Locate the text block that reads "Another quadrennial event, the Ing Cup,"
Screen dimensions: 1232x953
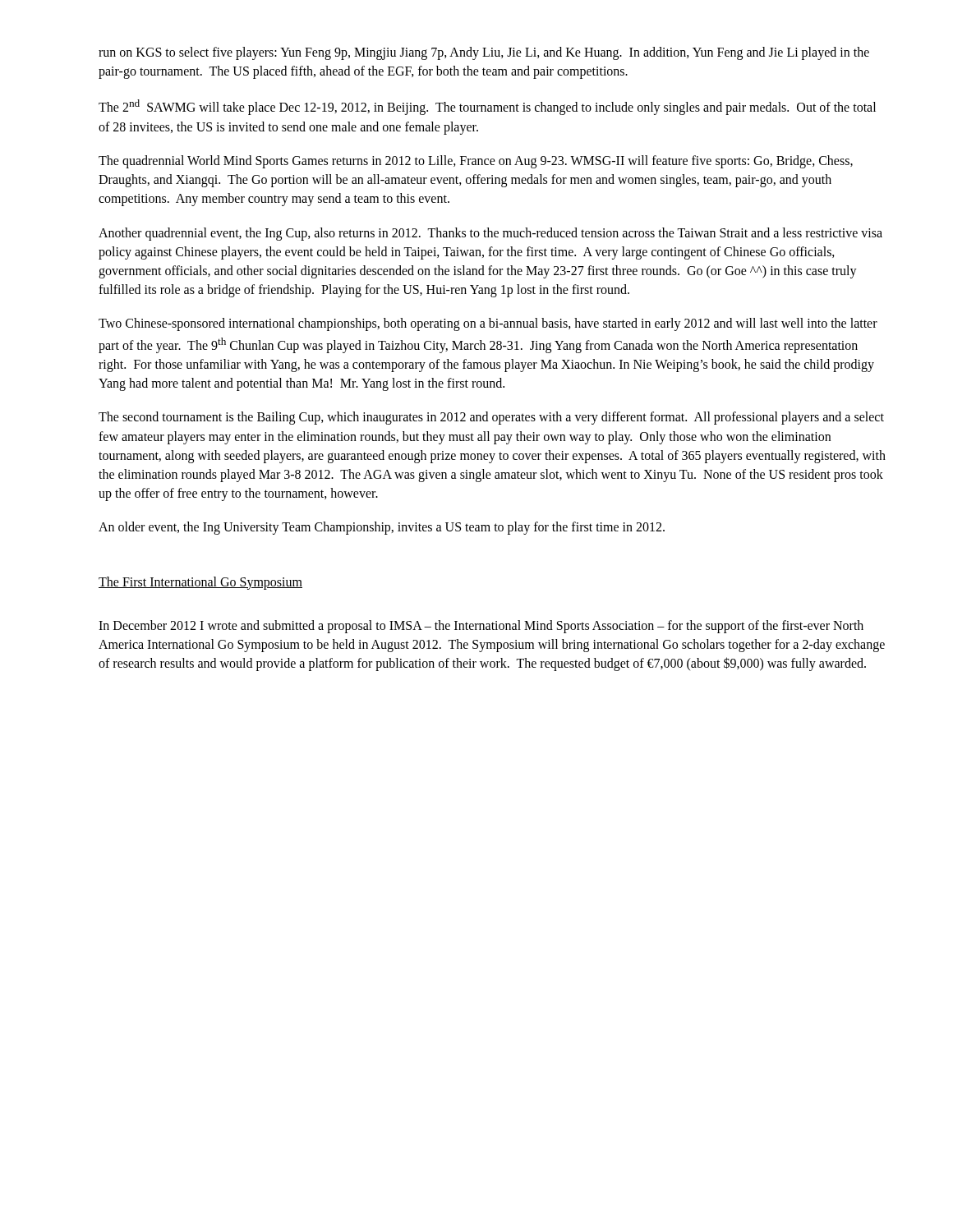click(x=490, y=261)
